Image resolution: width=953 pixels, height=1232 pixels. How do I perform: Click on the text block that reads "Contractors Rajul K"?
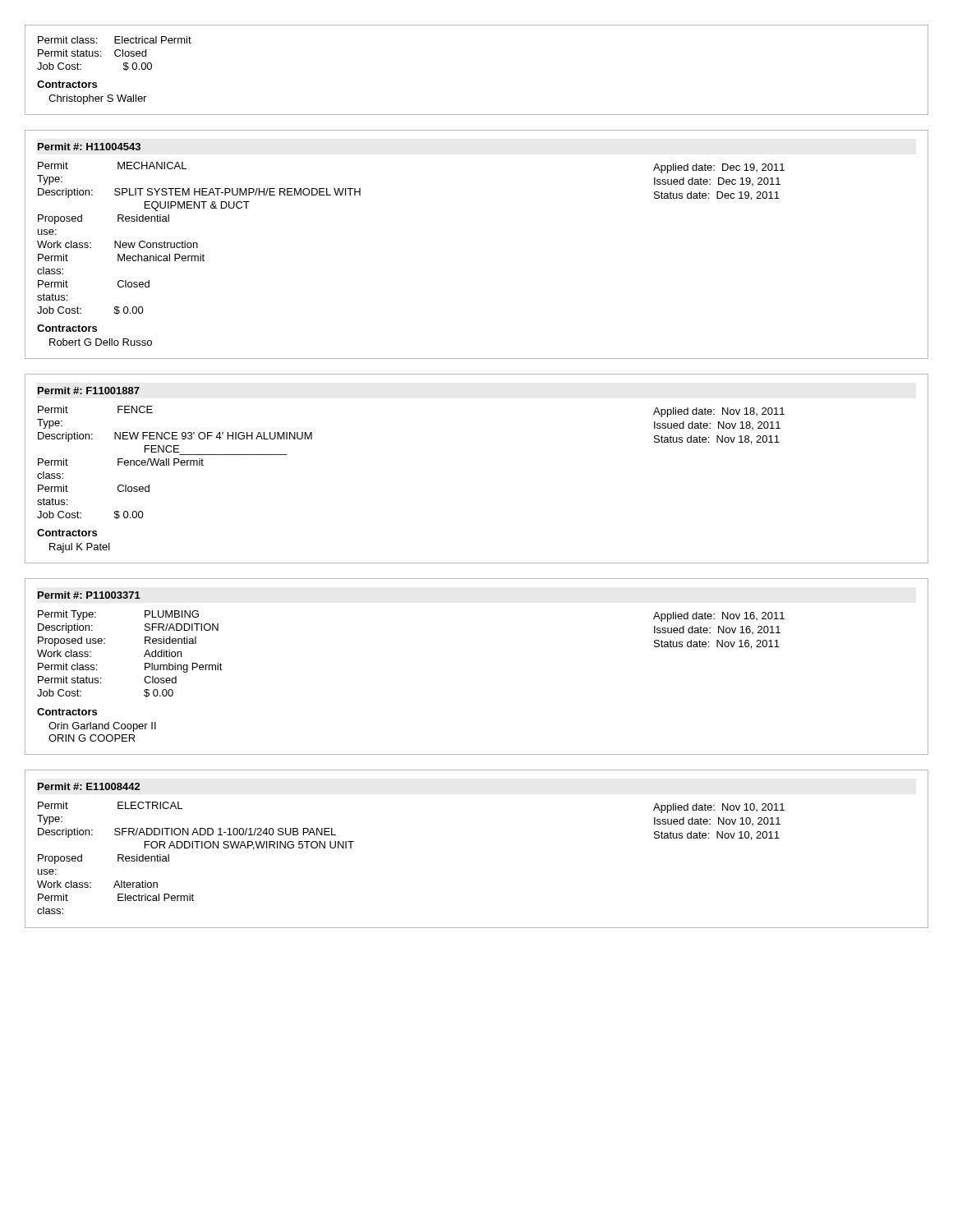tap(67, 533)
